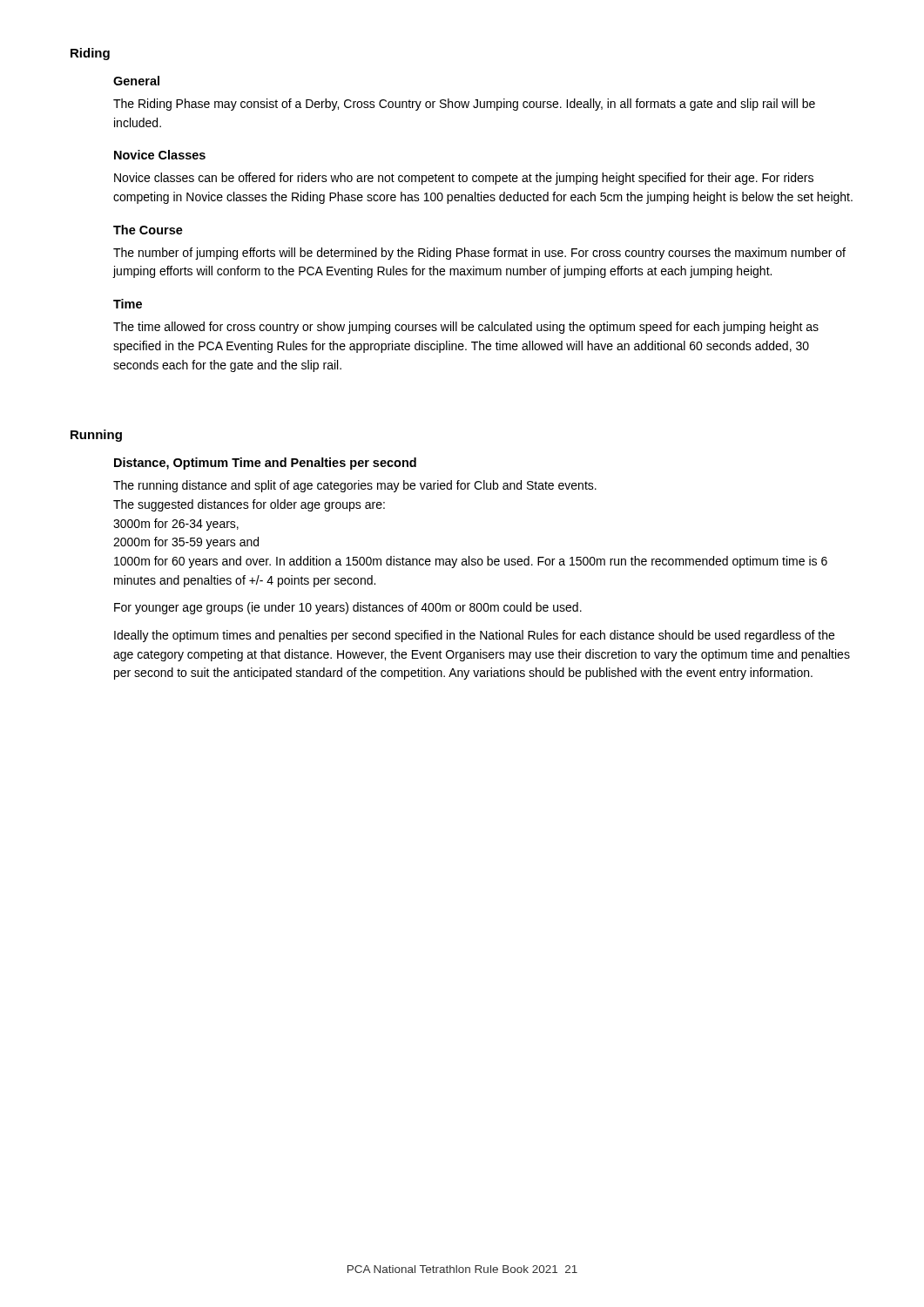The image size is (924, 1307).
Task: Find the element starting "For younger age groups (ie under 10"
Action: [348, 608]
